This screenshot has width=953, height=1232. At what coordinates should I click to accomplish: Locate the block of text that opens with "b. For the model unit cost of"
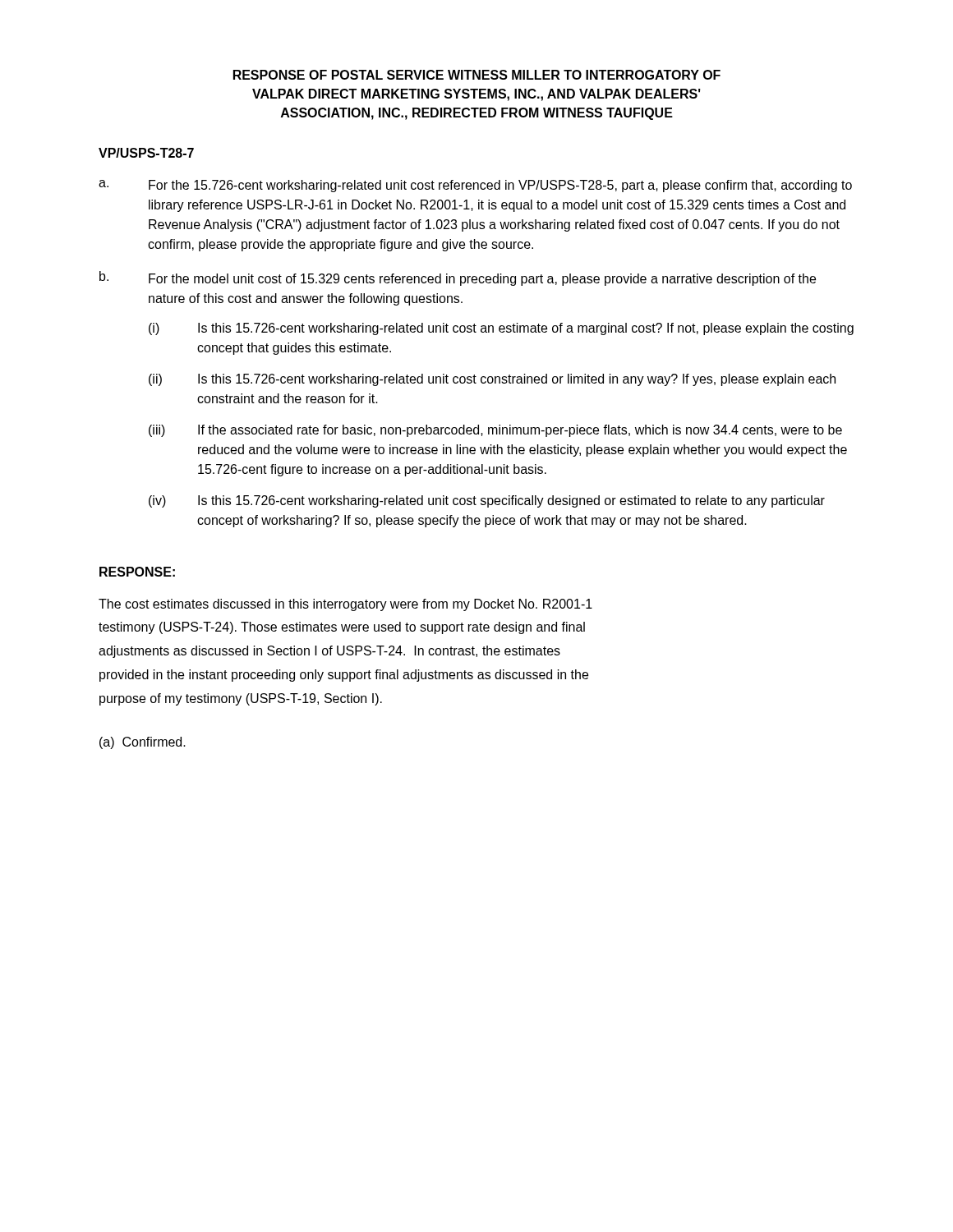click(x=458, y=278)
